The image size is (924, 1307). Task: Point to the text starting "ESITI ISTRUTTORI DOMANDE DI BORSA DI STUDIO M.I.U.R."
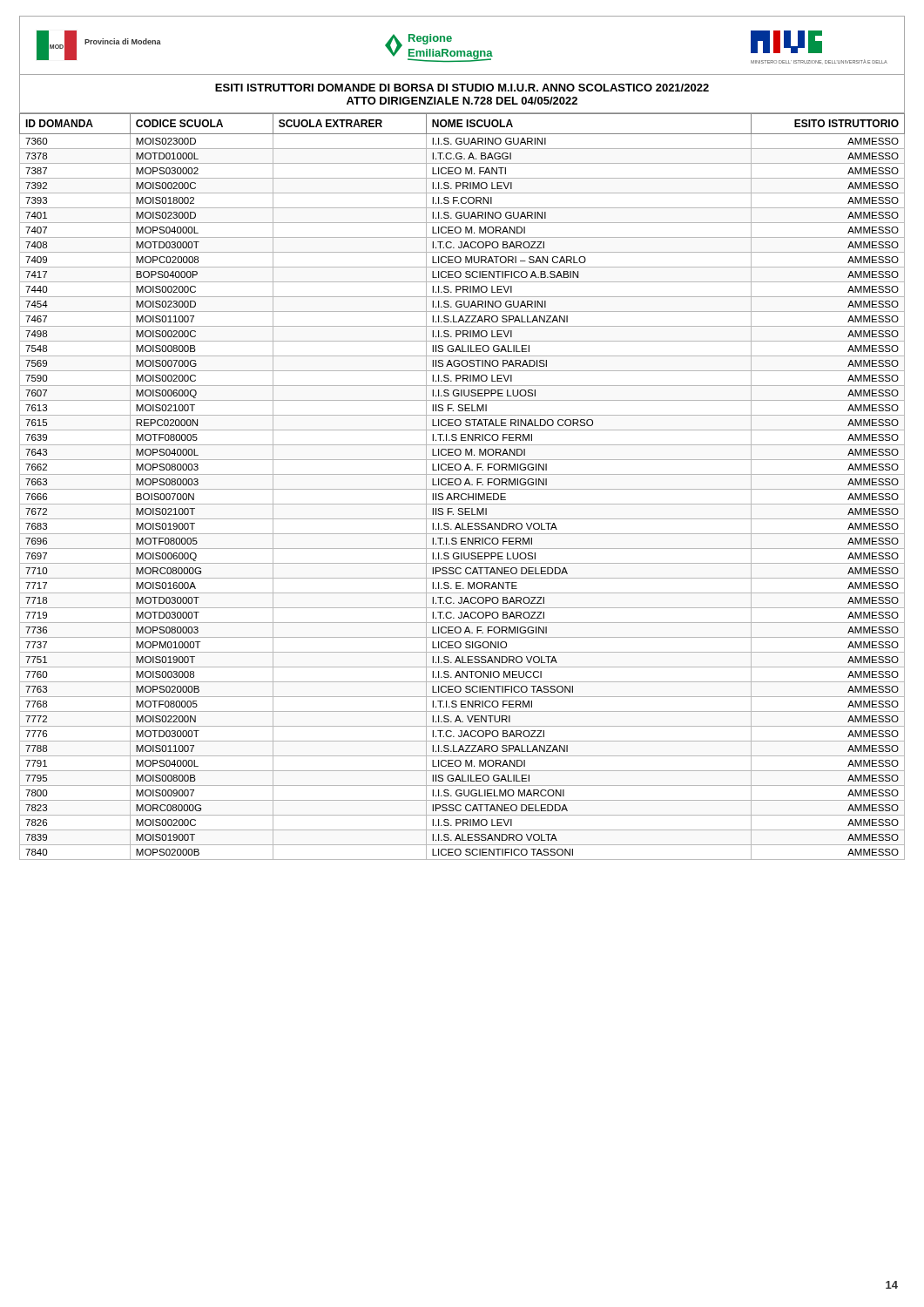click(x=462, y=94)
